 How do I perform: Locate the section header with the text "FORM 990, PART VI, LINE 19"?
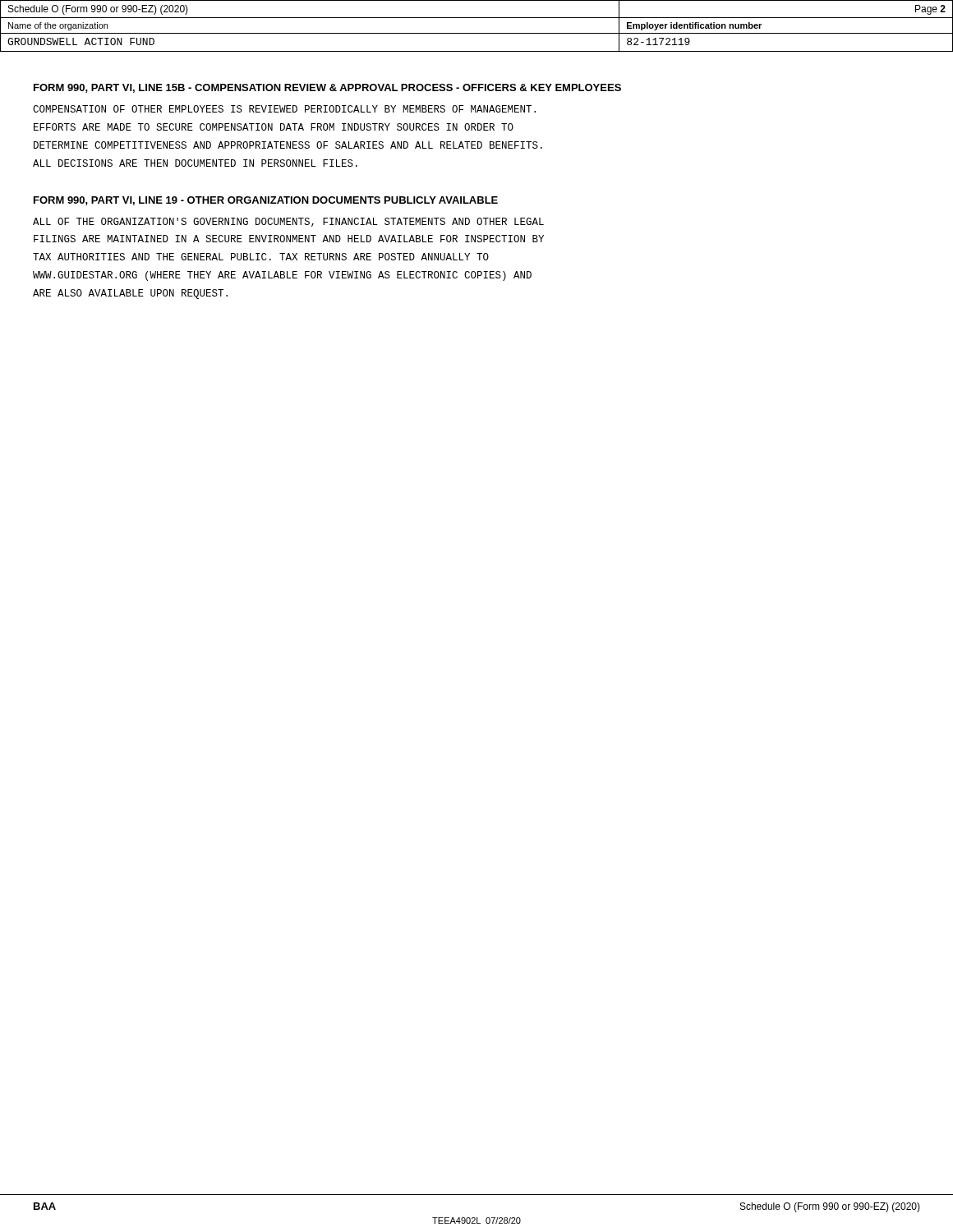pyautogui.click(x=265, y=200)
